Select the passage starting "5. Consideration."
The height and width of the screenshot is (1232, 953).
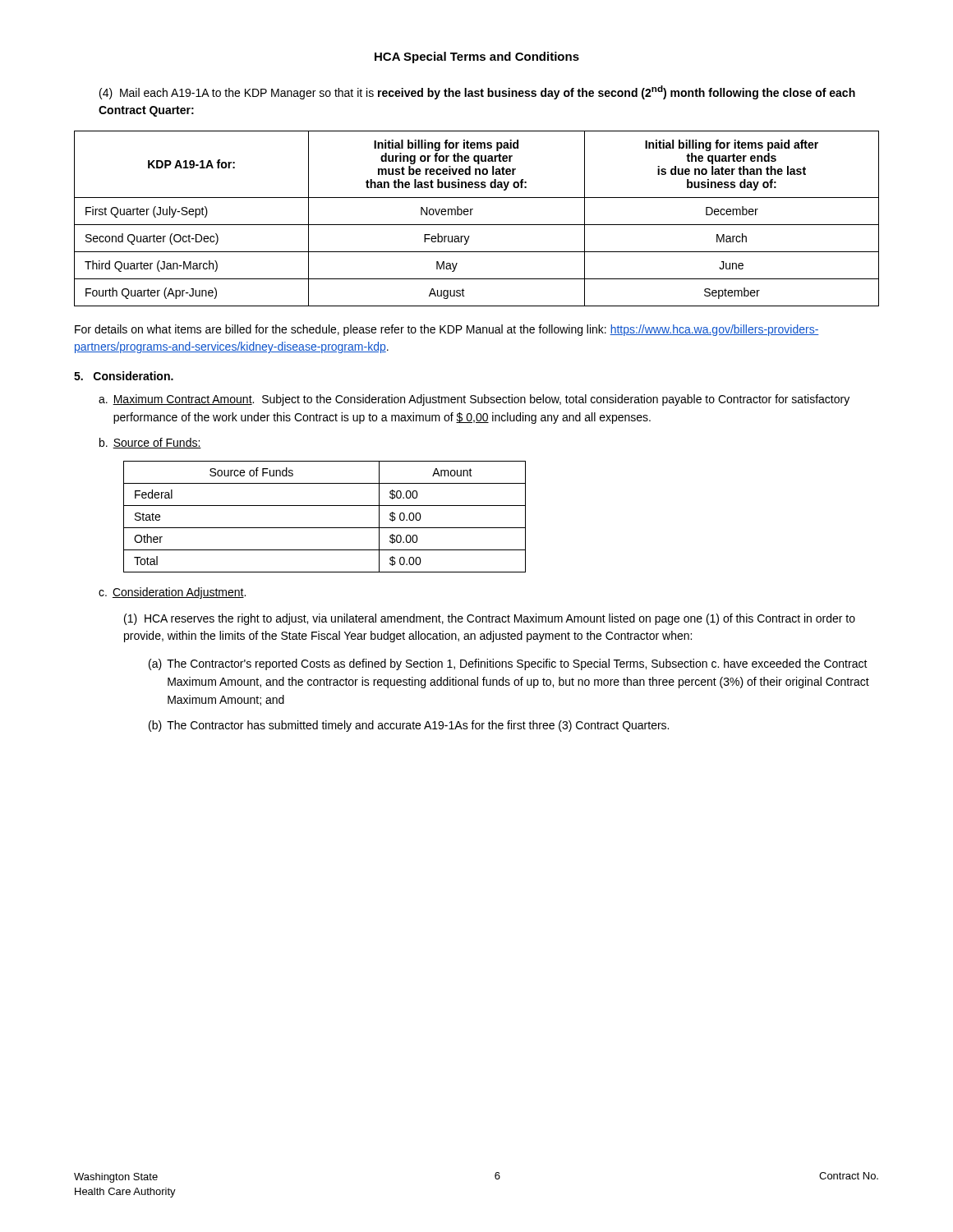pyautogui.click(x=124, y=376)
